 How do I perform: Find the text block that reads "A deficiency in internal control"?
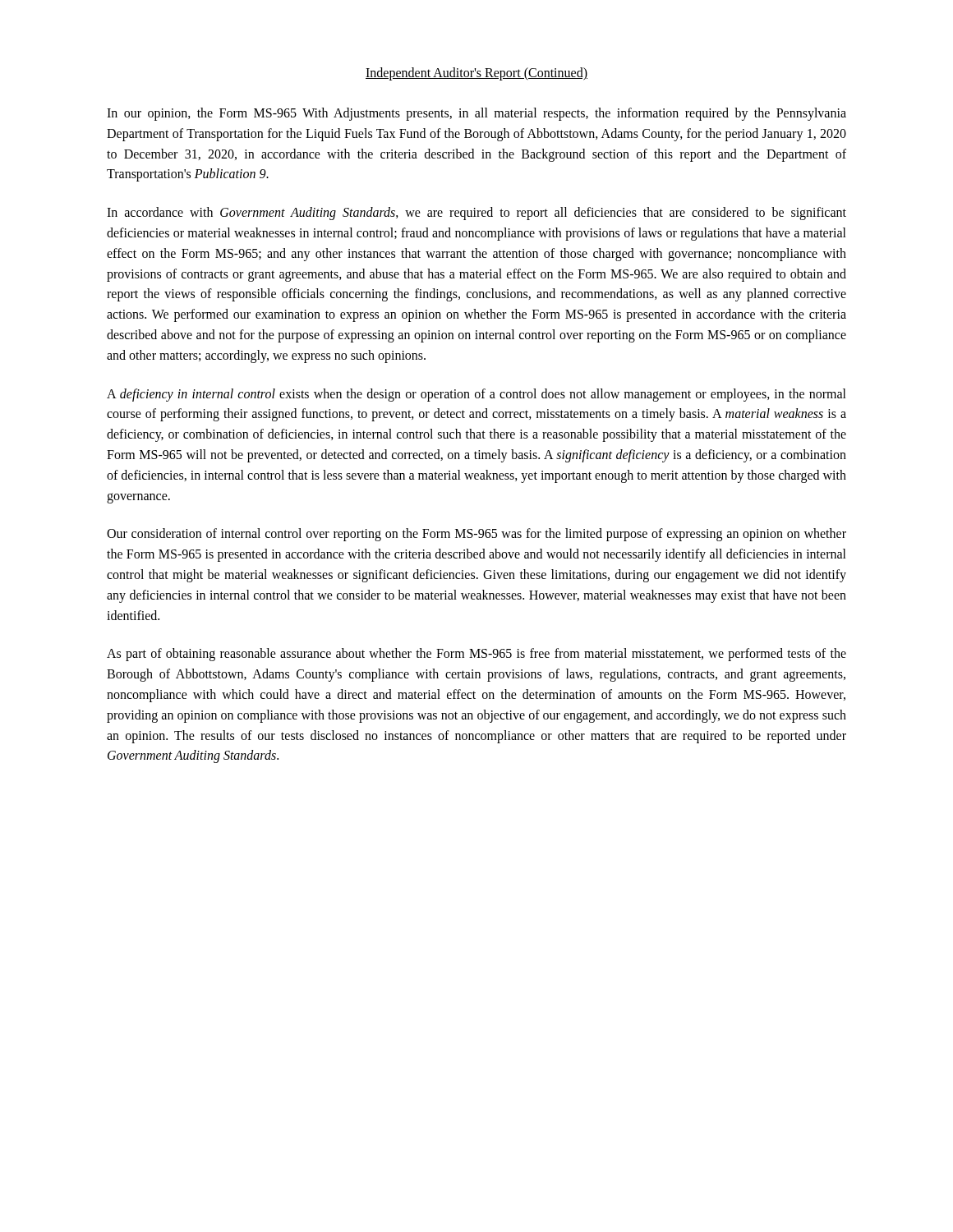click(x=476, y=444)
